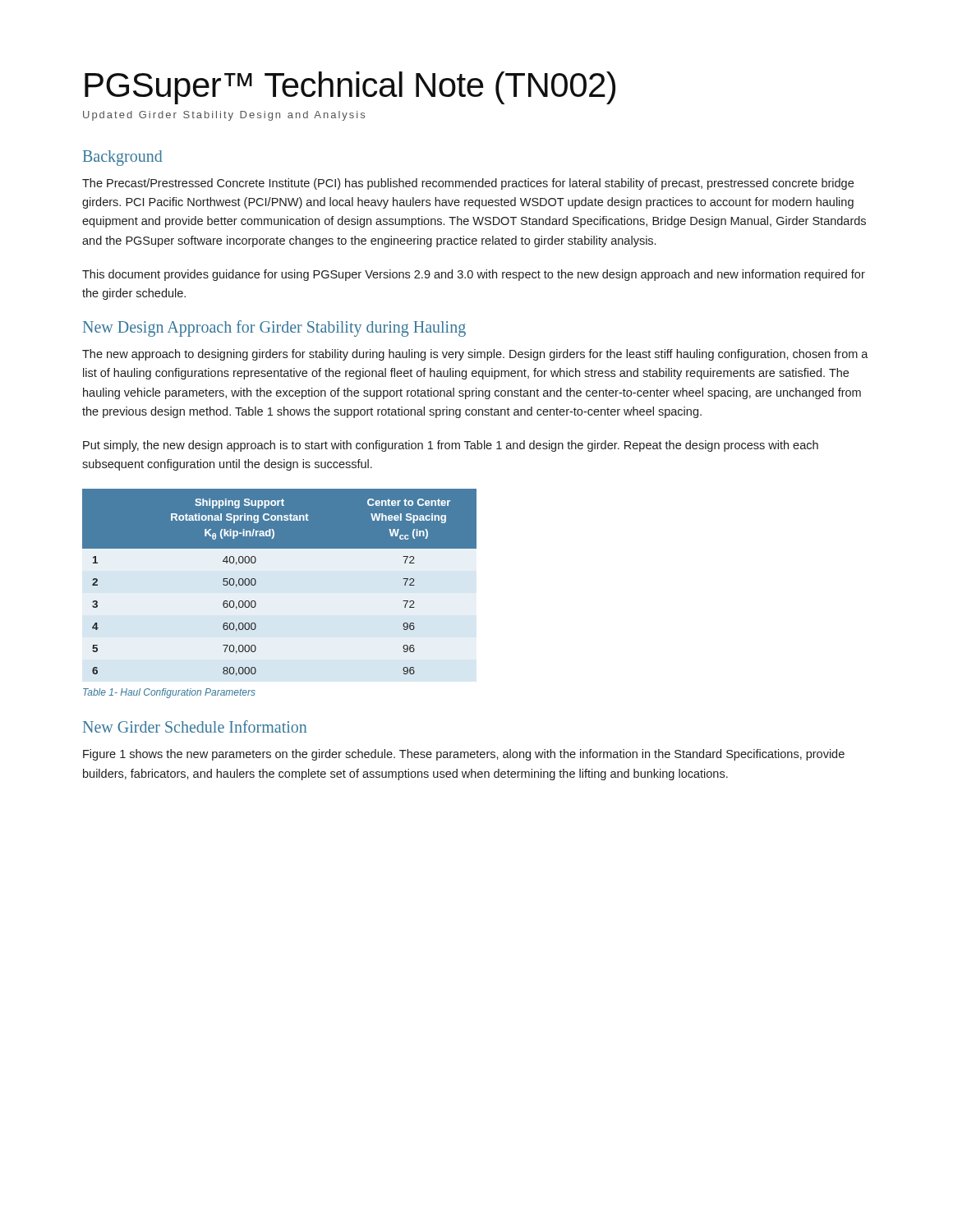953x1232 pixels.
Task: Find the section header that says "Updated Girder Stability Design and Analysis"
Action: [224, 116]
